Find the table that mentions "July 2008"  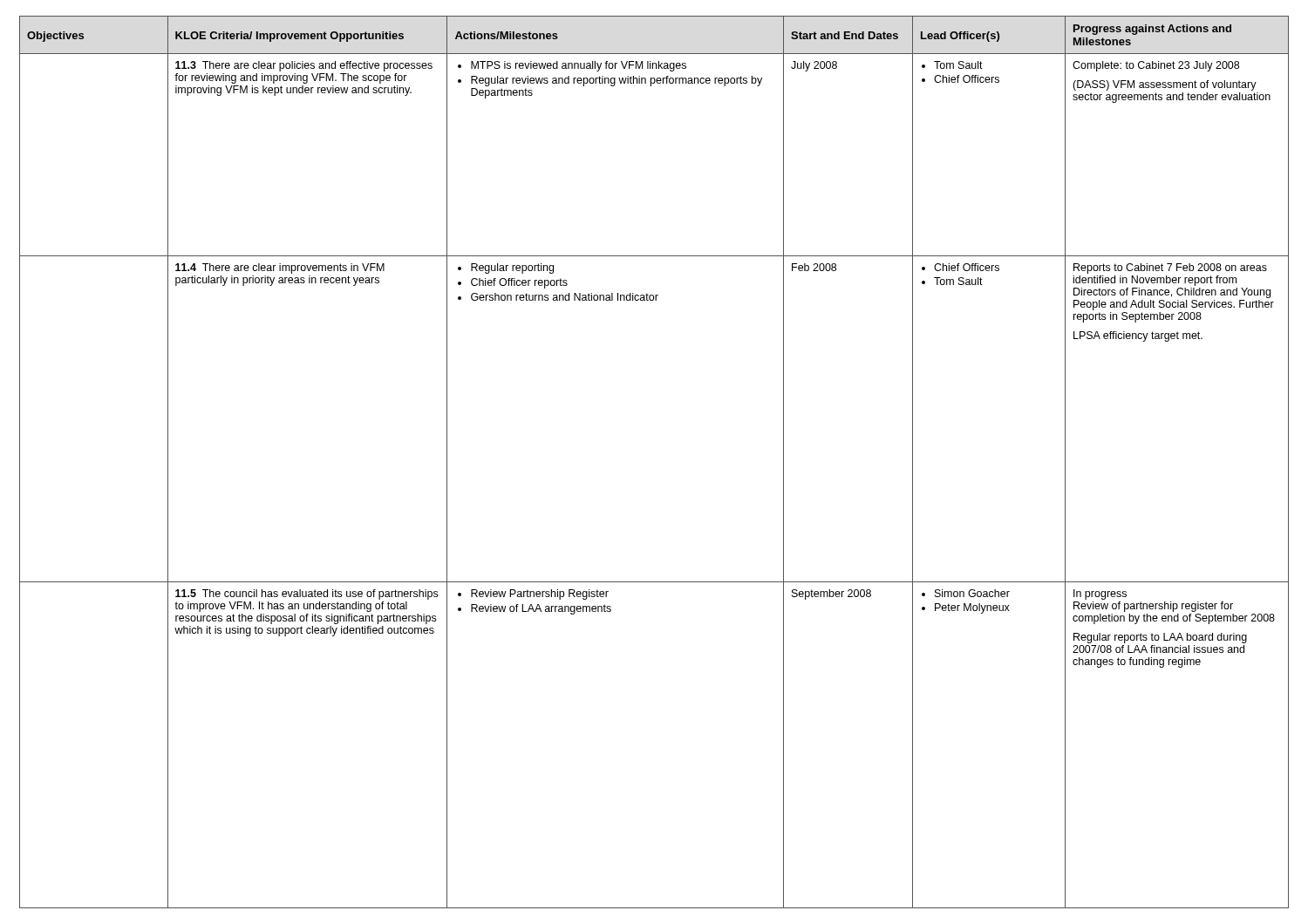(654, 462)
